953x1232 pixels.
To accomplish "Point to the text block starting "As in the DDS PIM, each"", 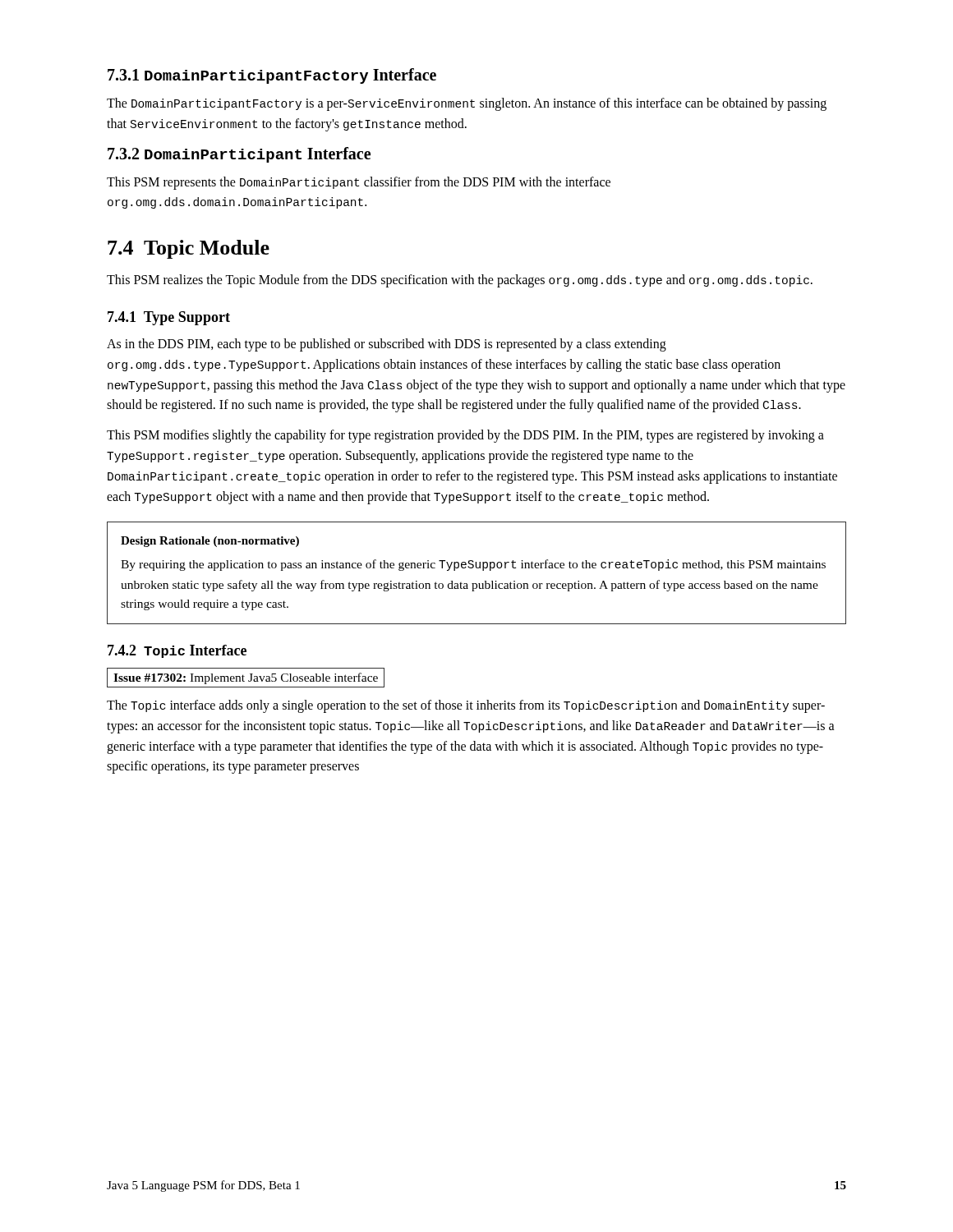I will [x=476, y=375].
